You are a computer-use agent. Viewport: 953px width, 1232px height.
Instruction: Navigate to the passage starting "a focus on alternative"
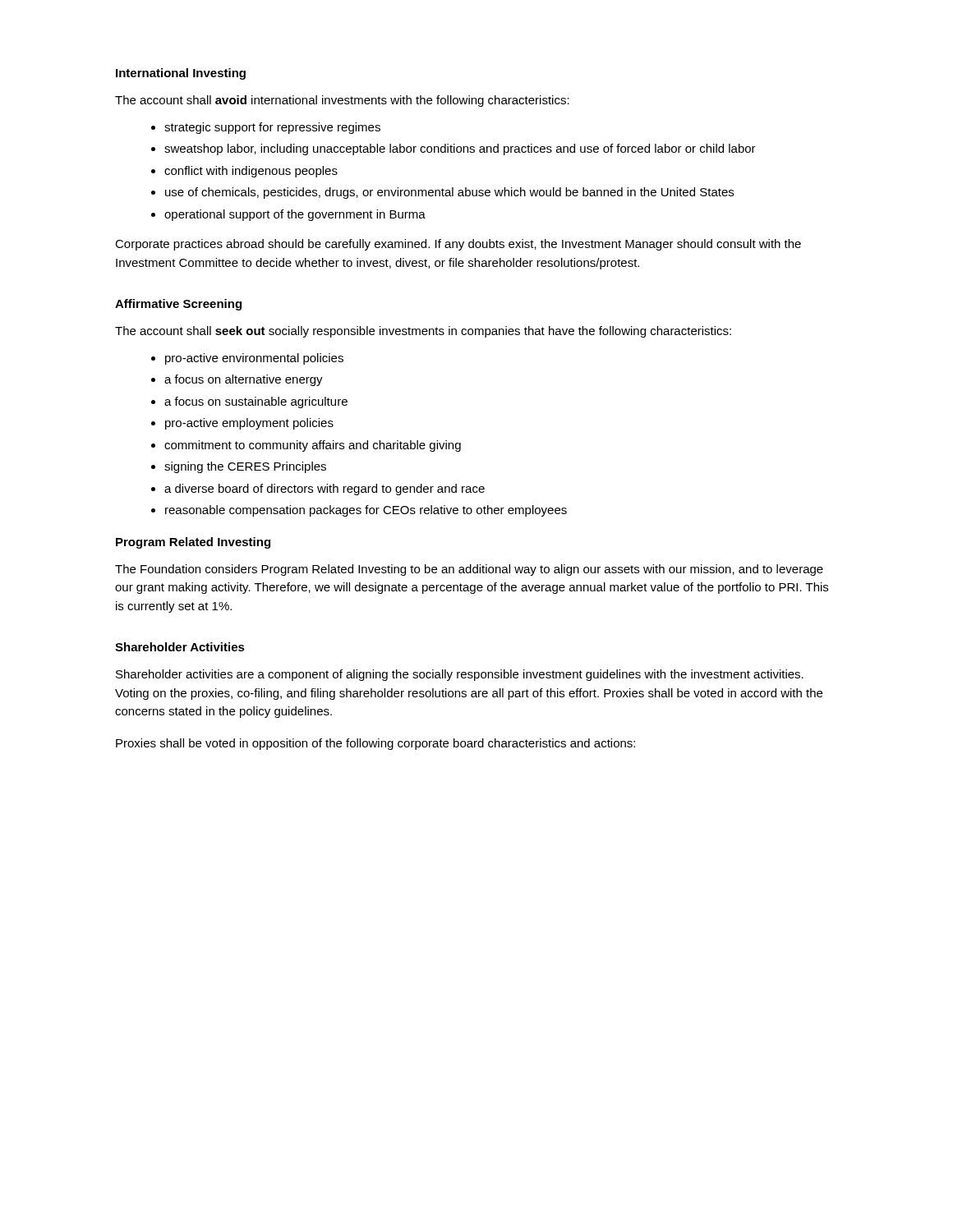[243, 379]
